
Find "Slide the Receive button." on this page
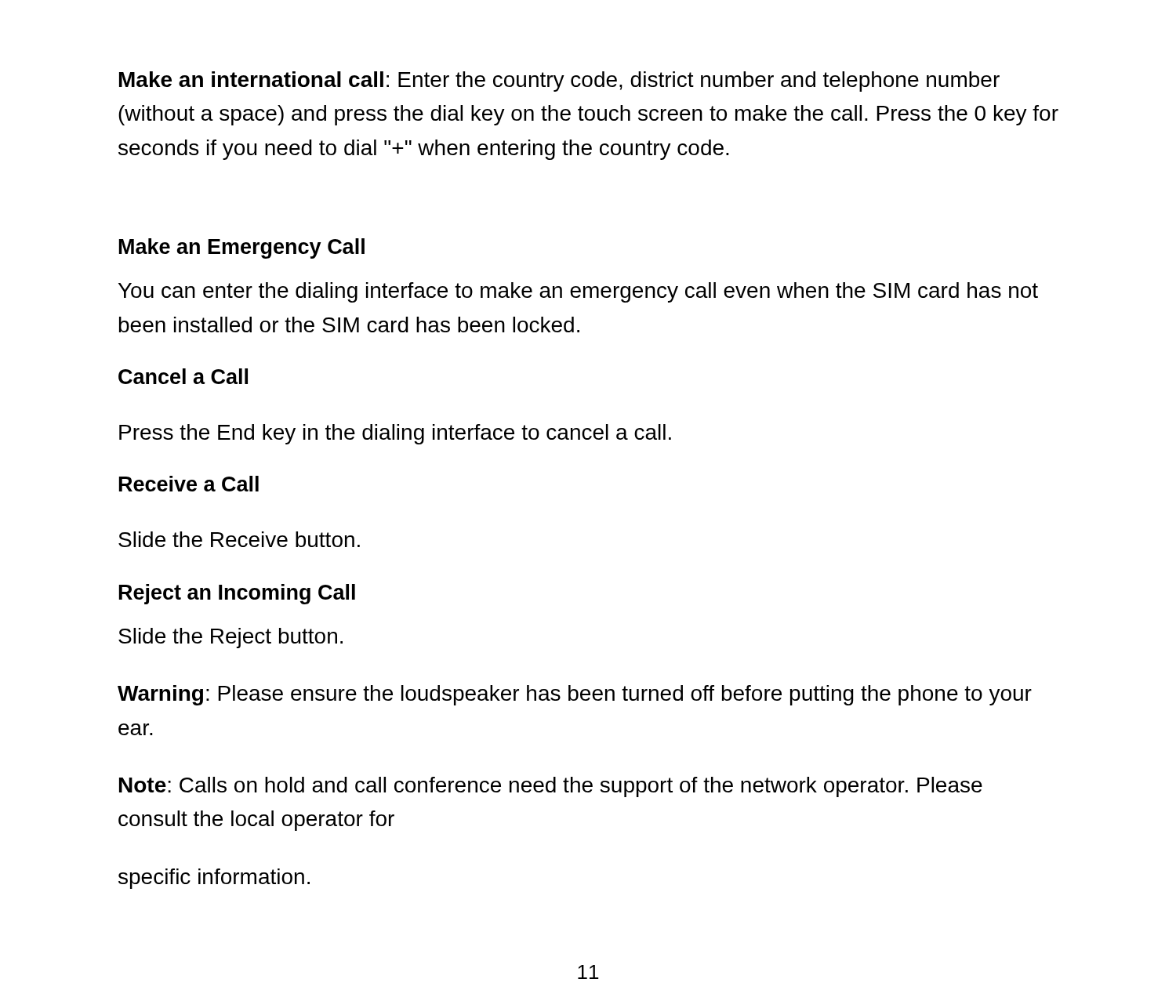240,540
